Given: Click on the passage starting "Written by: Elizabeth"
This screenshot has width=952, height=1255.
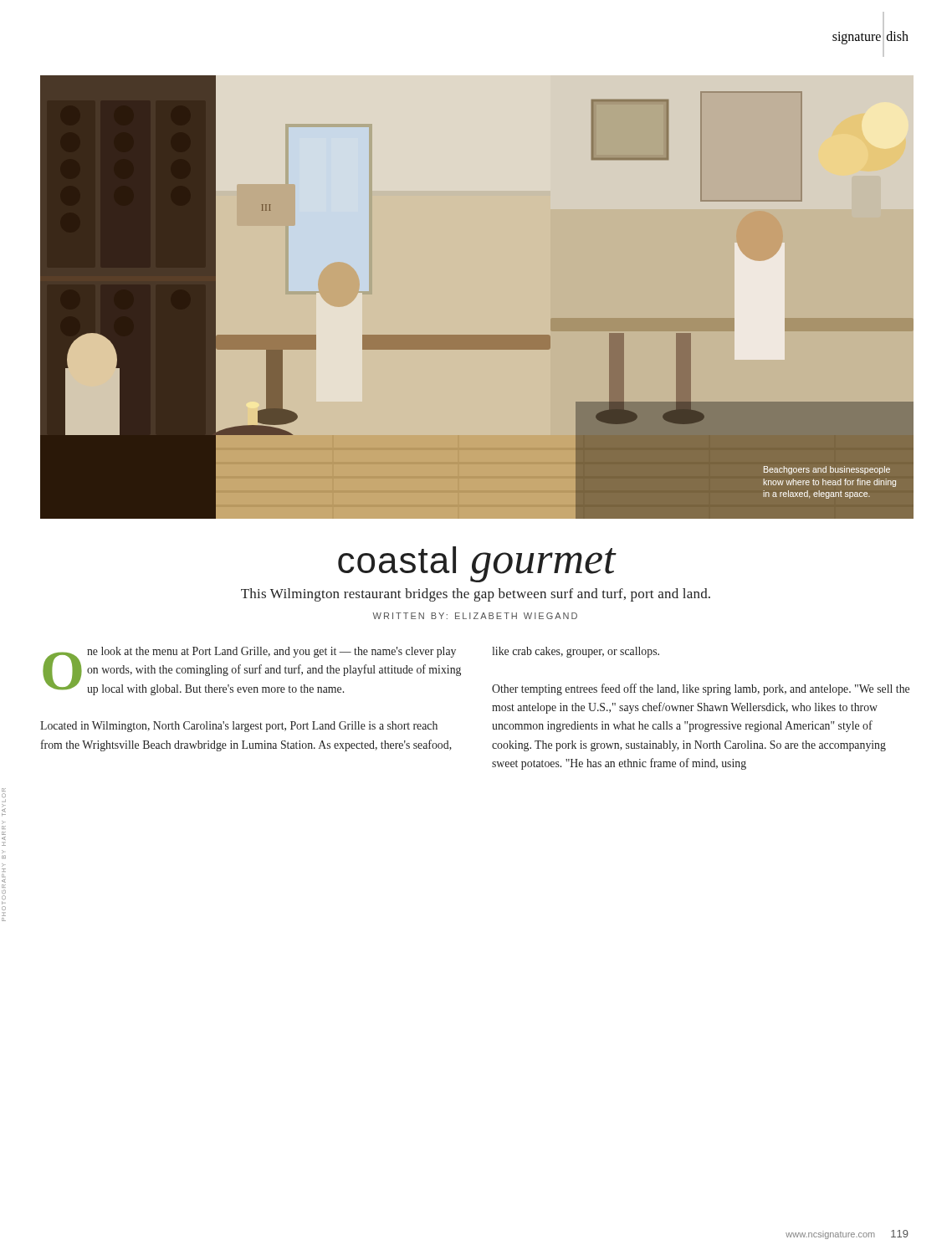Looking at the screenshot, I should pyautogui.click(x=476, y=616).
